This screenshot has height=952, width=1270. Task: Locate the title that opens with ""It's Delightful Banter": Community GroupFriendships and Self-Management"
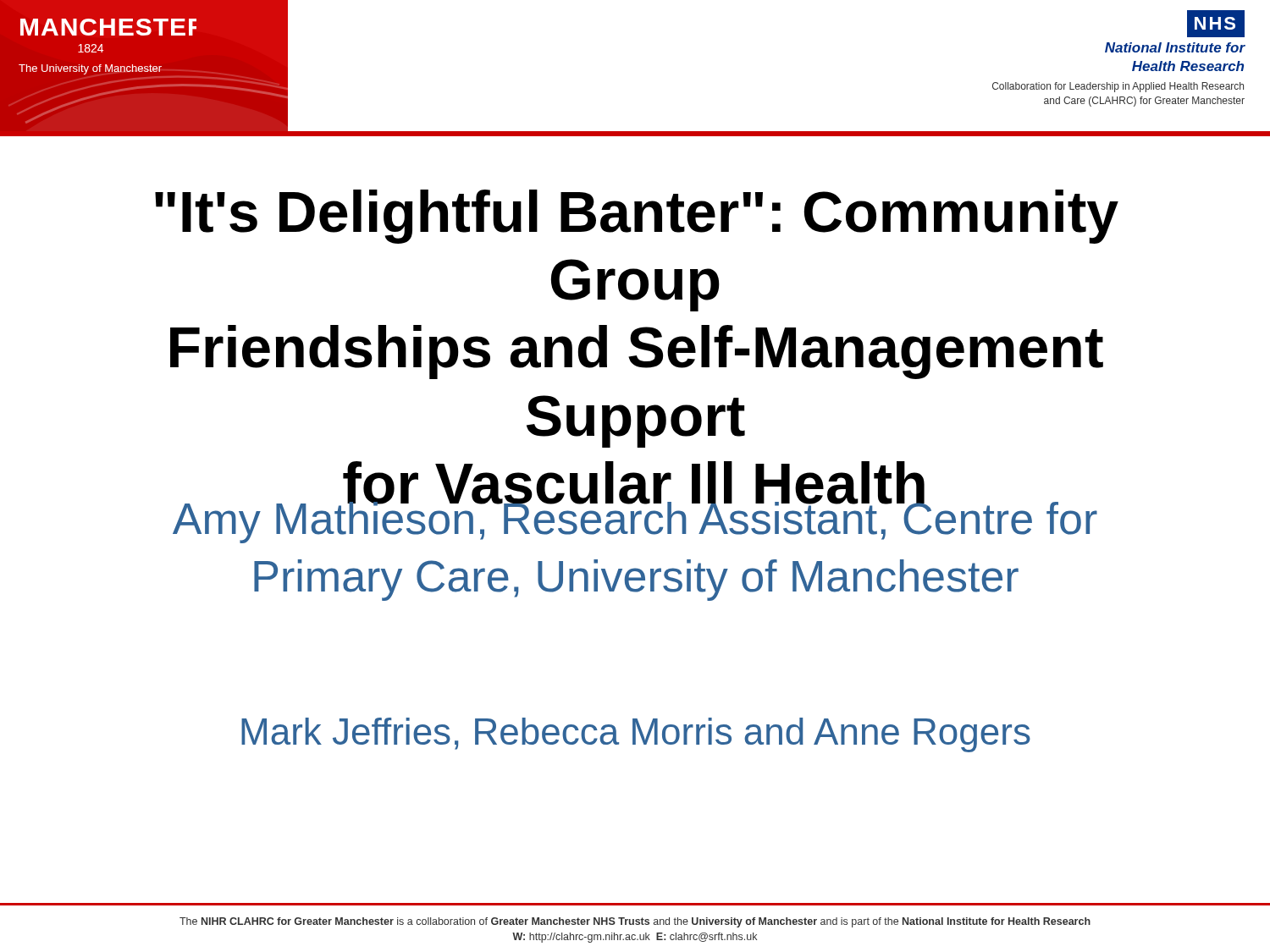635,347
